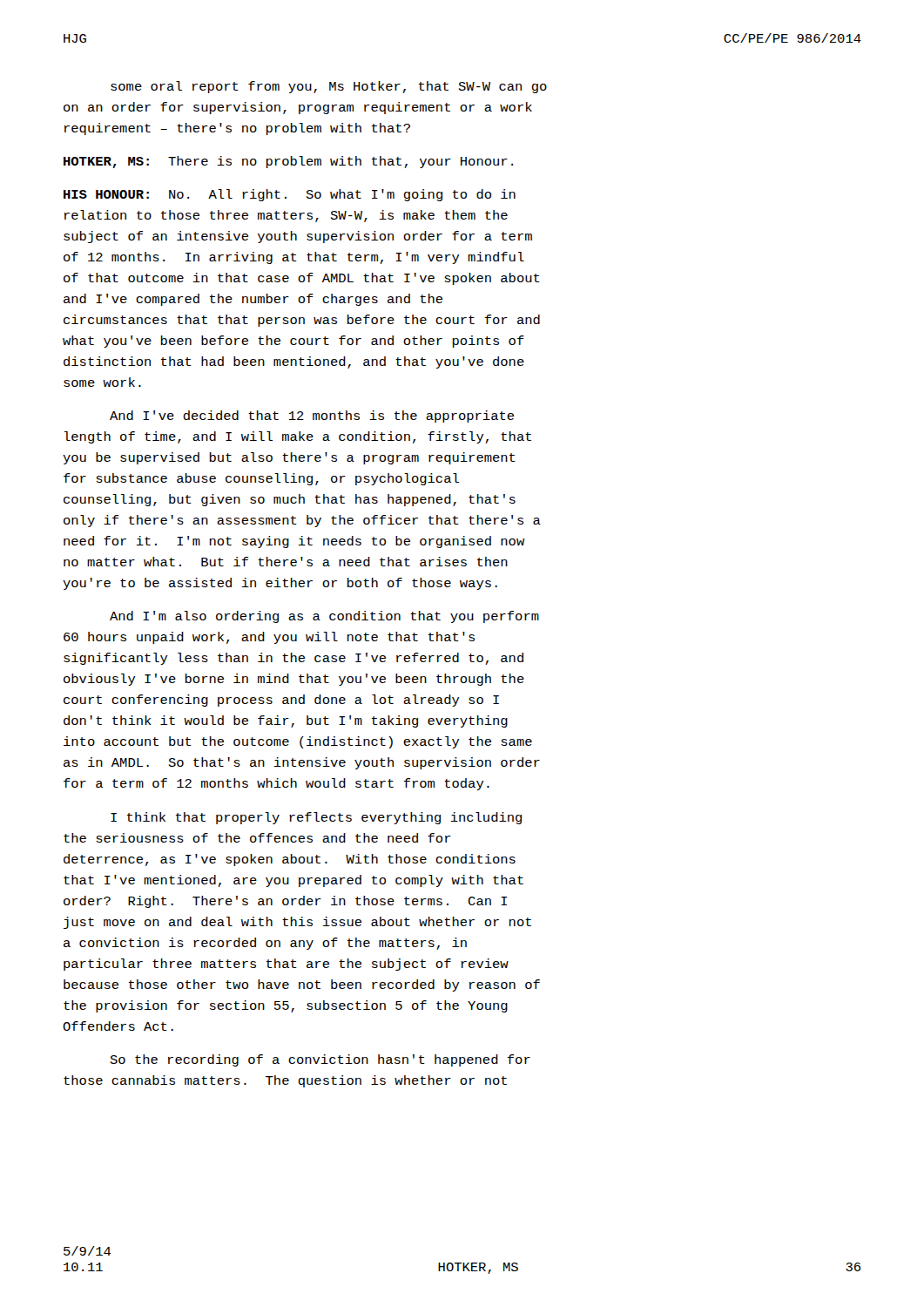Select the text block that says "And I've decided that 12 months is"
The width and height of the screenshot is (924, 1307).
click(x=462, y=500)
